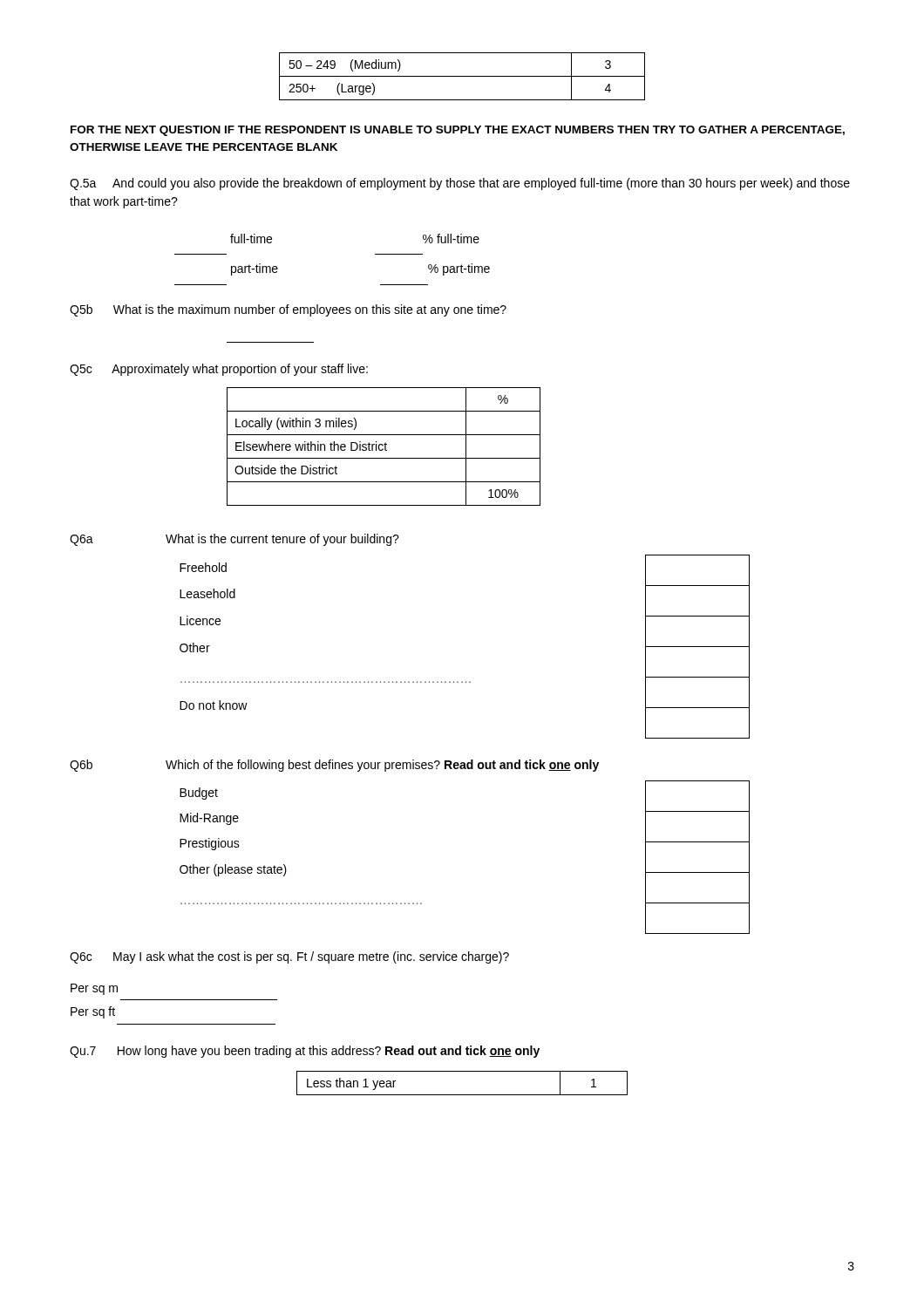Select the text block that reads "Q5b What is the maximum"

click(288, 309)
